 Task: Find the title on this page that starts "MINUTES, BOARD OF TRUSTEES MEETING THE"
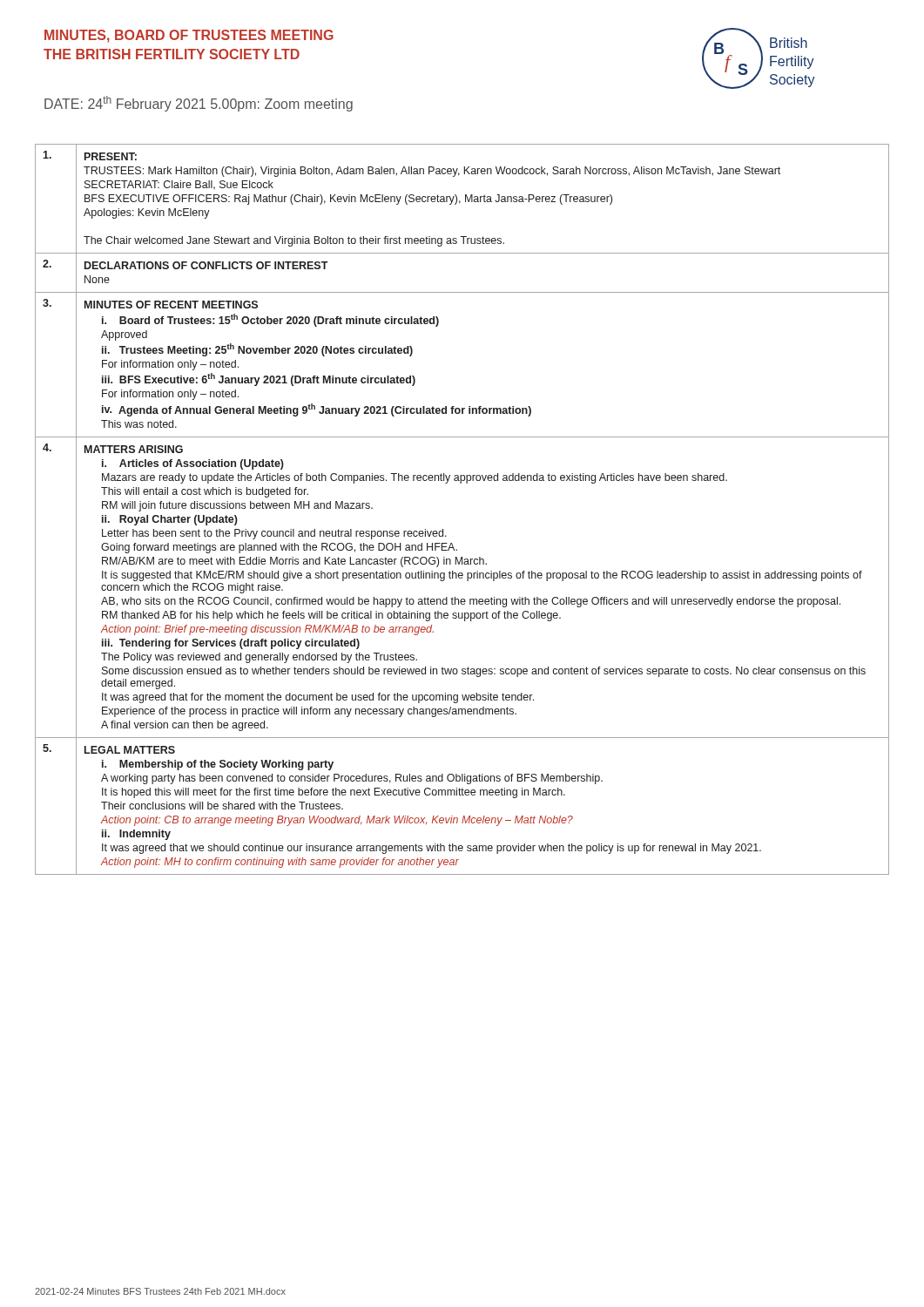tap(189, 45)
